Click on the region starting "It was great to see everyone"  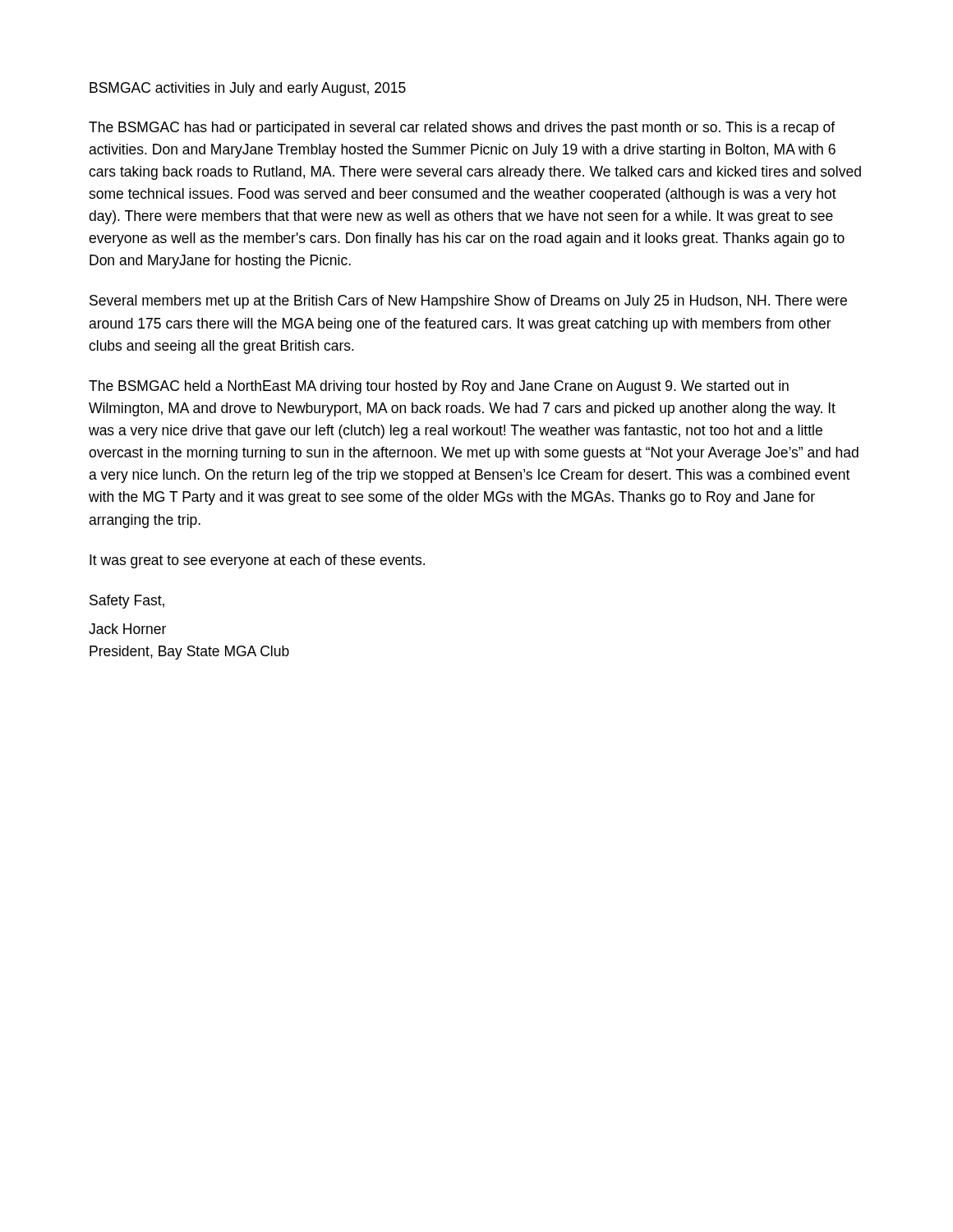coord(257,560)
